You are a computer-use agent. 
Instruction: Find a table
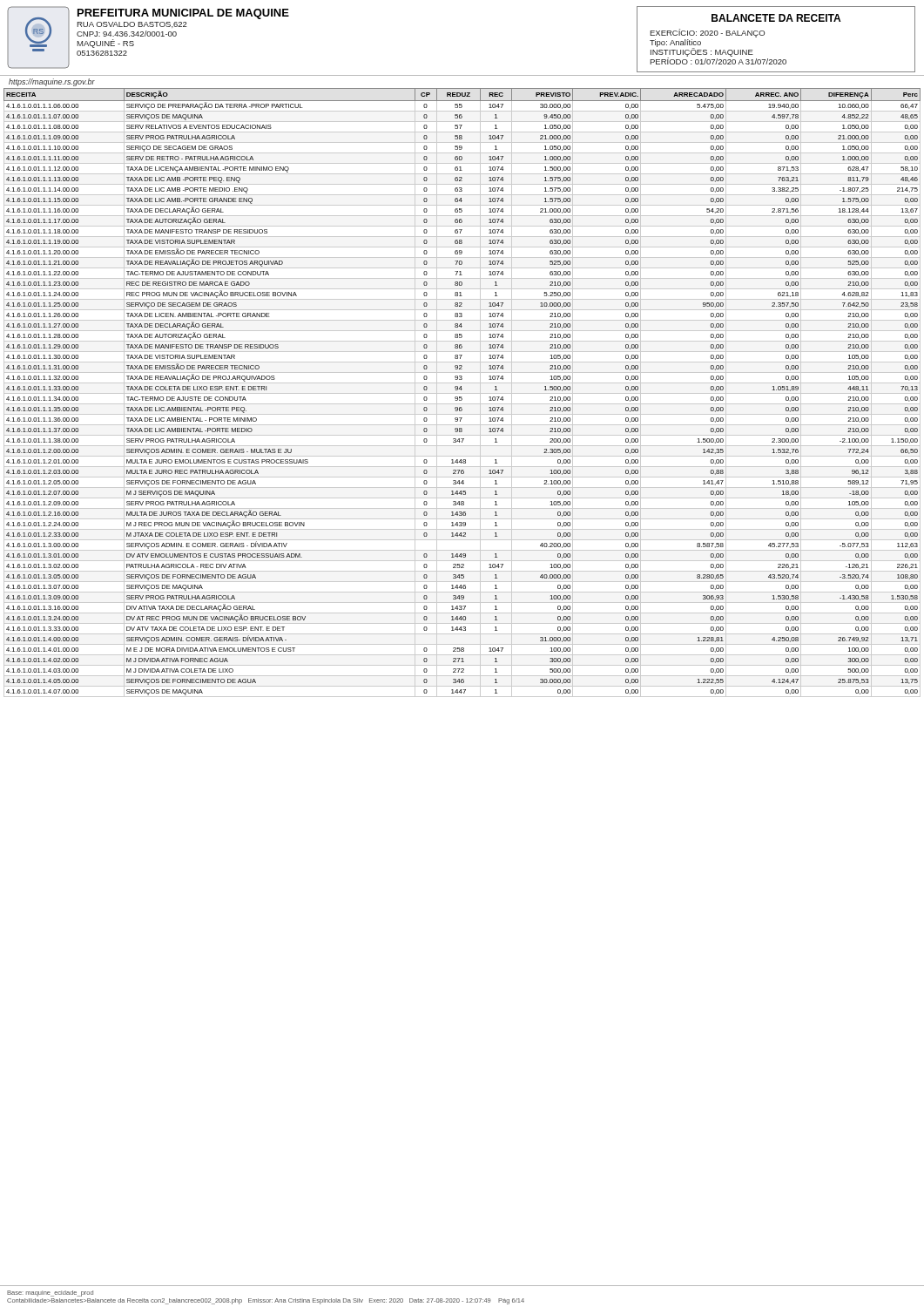click(x=462, y=392)
